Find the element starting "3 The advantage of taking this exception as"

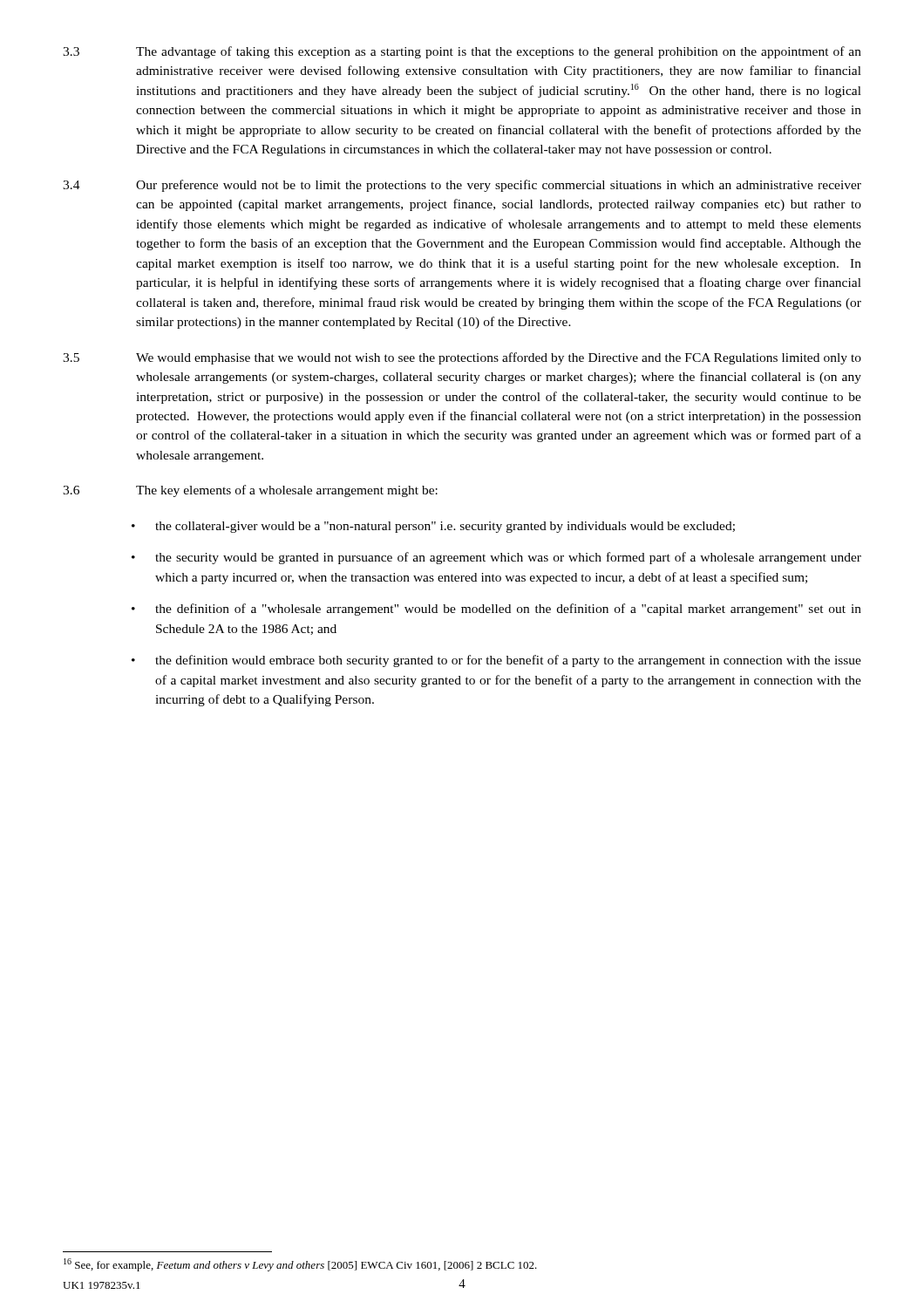pyautogui.click(x=462, y=101)
